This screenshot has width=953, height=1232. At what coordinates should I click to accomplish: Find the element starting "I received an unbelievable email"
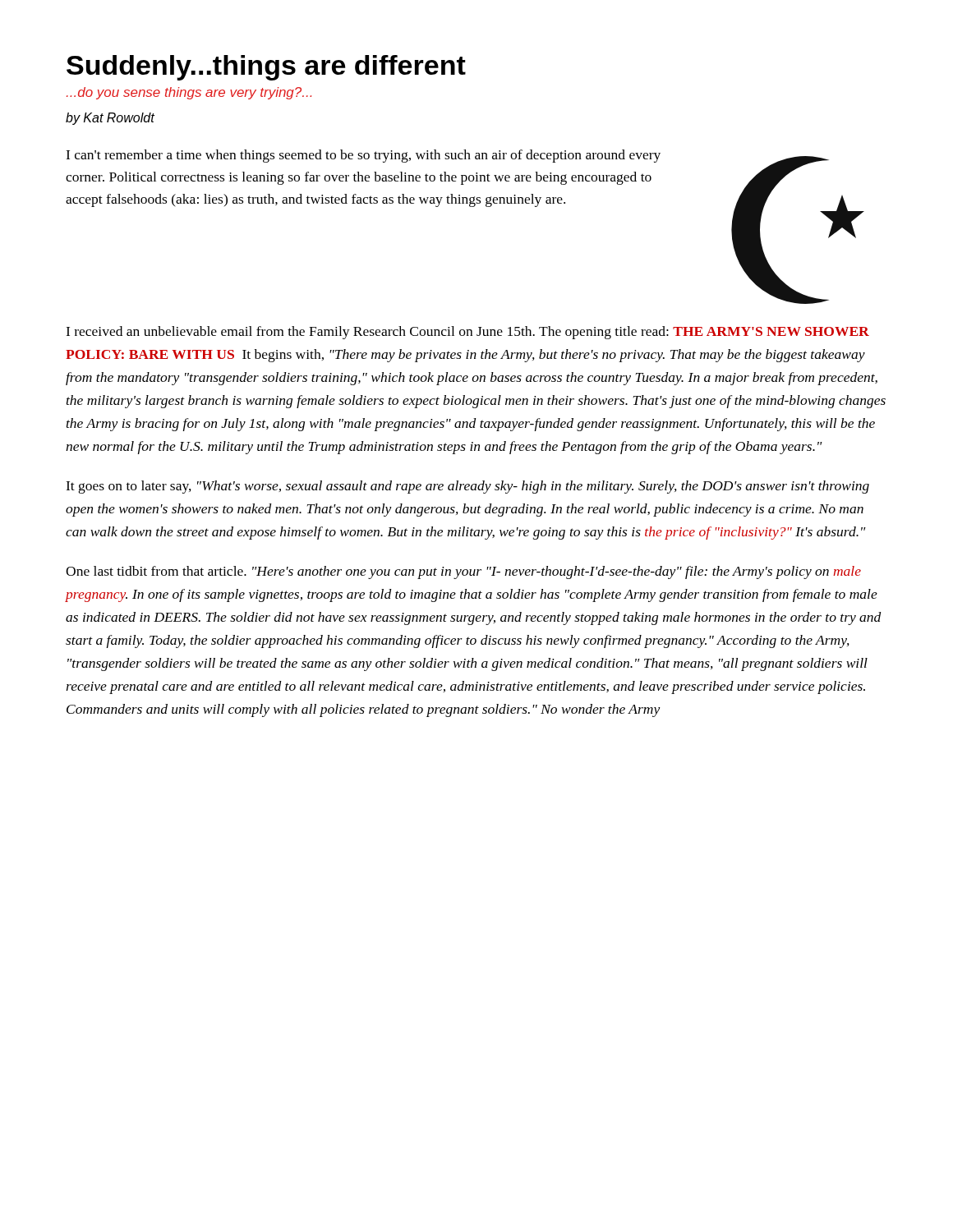(x=476, y=520)
